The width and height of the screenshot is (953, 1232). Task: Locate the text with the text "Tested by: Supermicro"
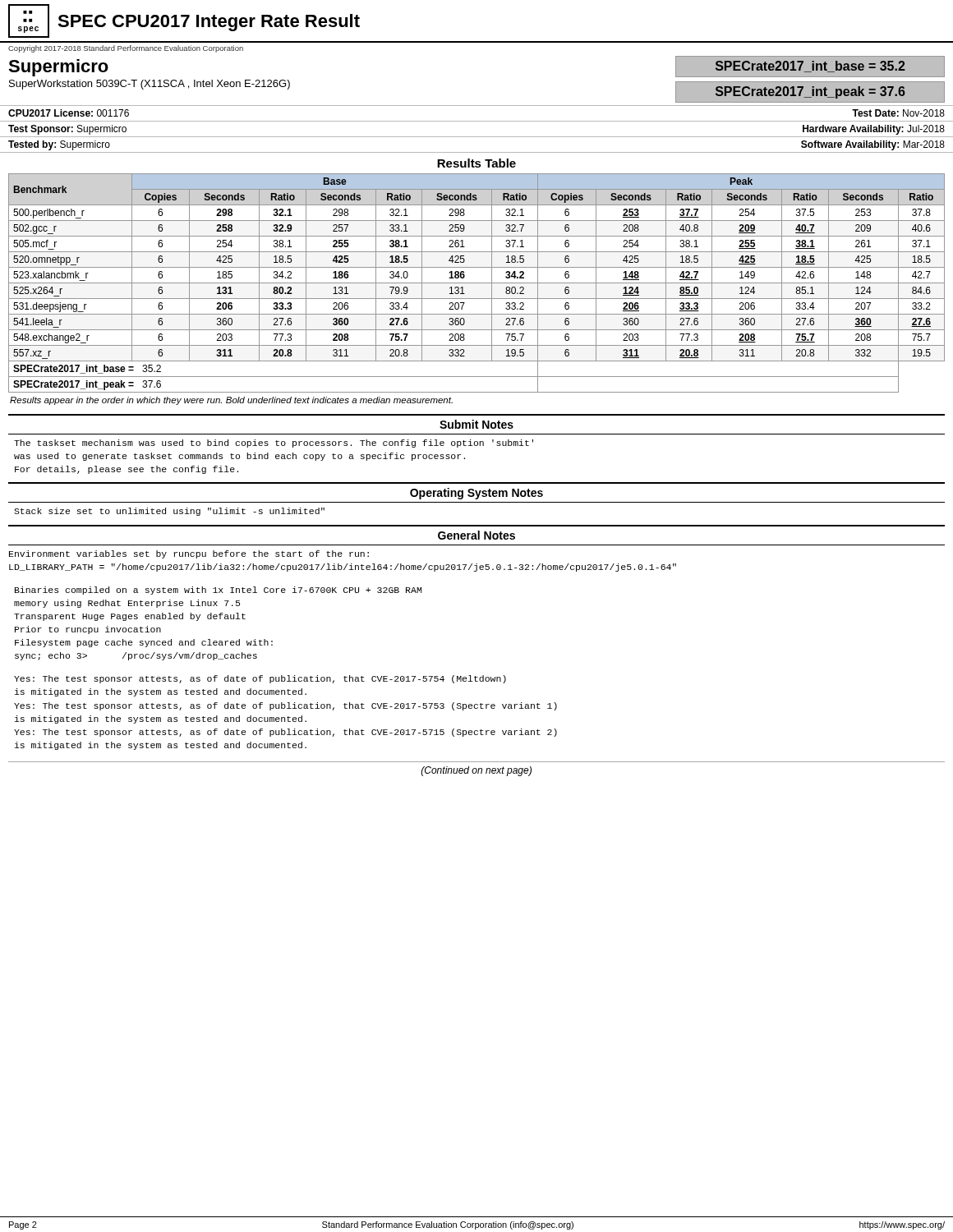tap(59, 145)
